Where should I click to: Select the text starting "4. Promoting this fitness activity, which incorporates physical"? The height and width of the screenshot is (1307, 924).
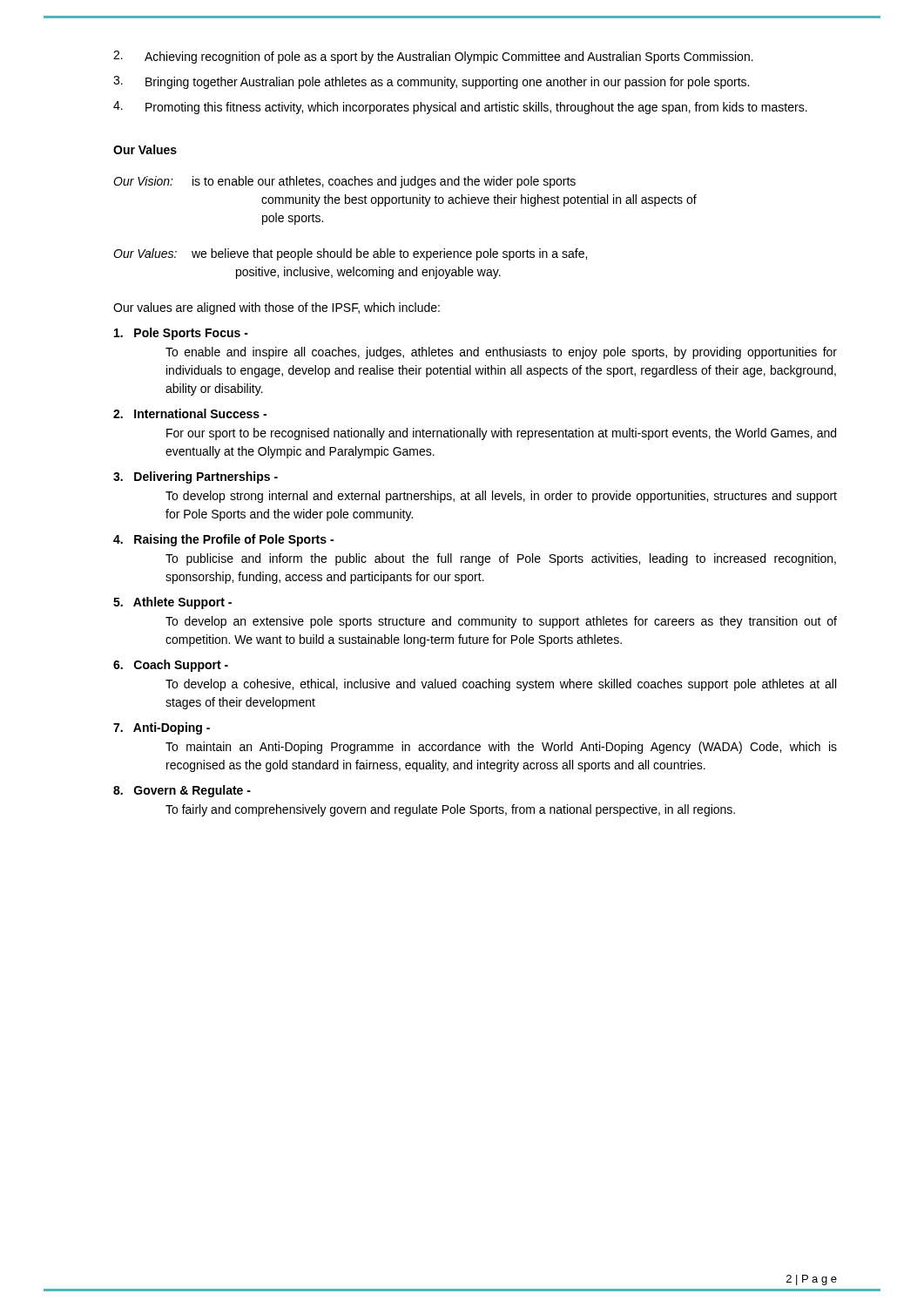pyautogui.click(x=475, y=108)
